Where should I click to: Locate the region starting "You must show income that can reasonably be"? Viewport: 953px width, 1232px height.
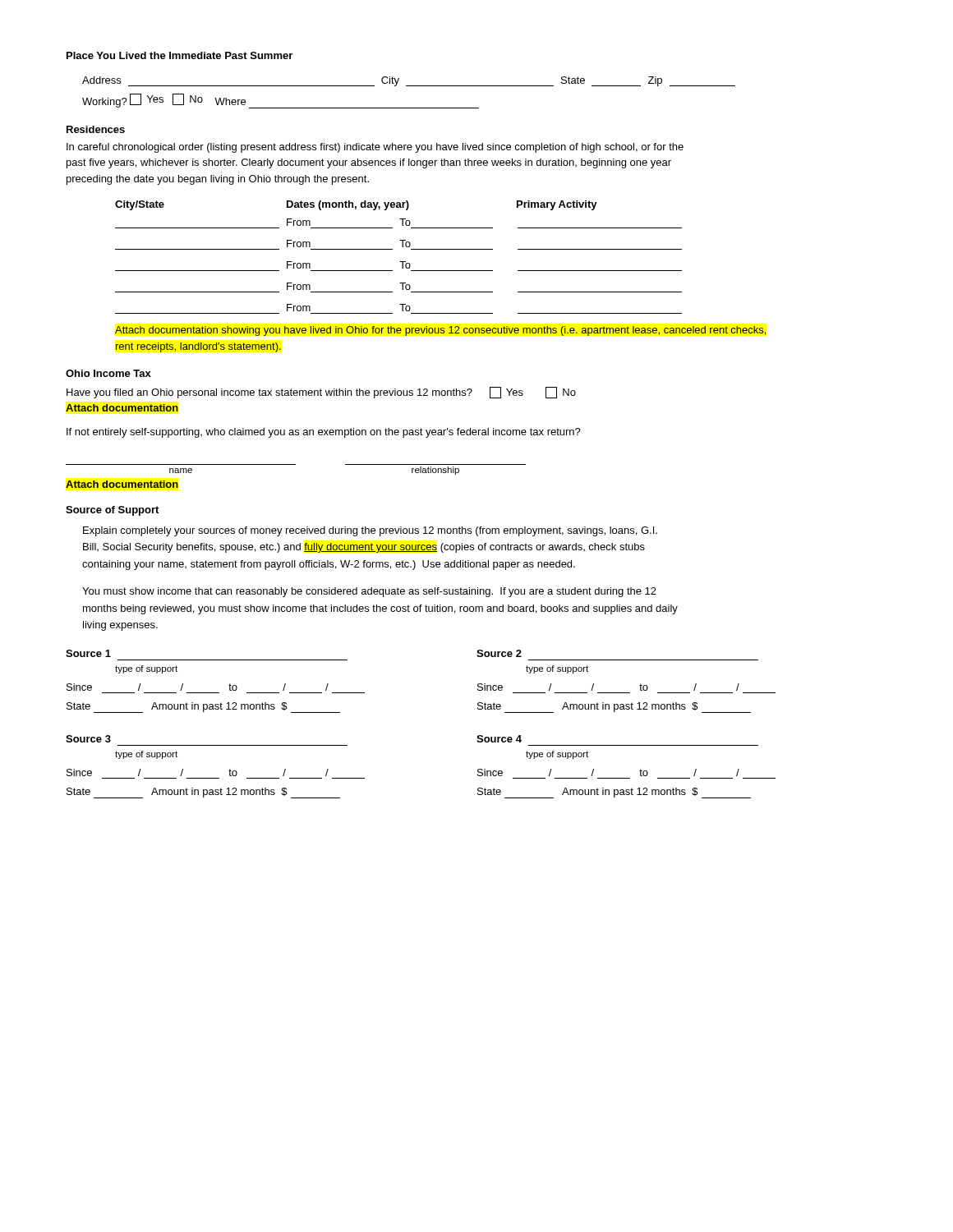point(380,608)
